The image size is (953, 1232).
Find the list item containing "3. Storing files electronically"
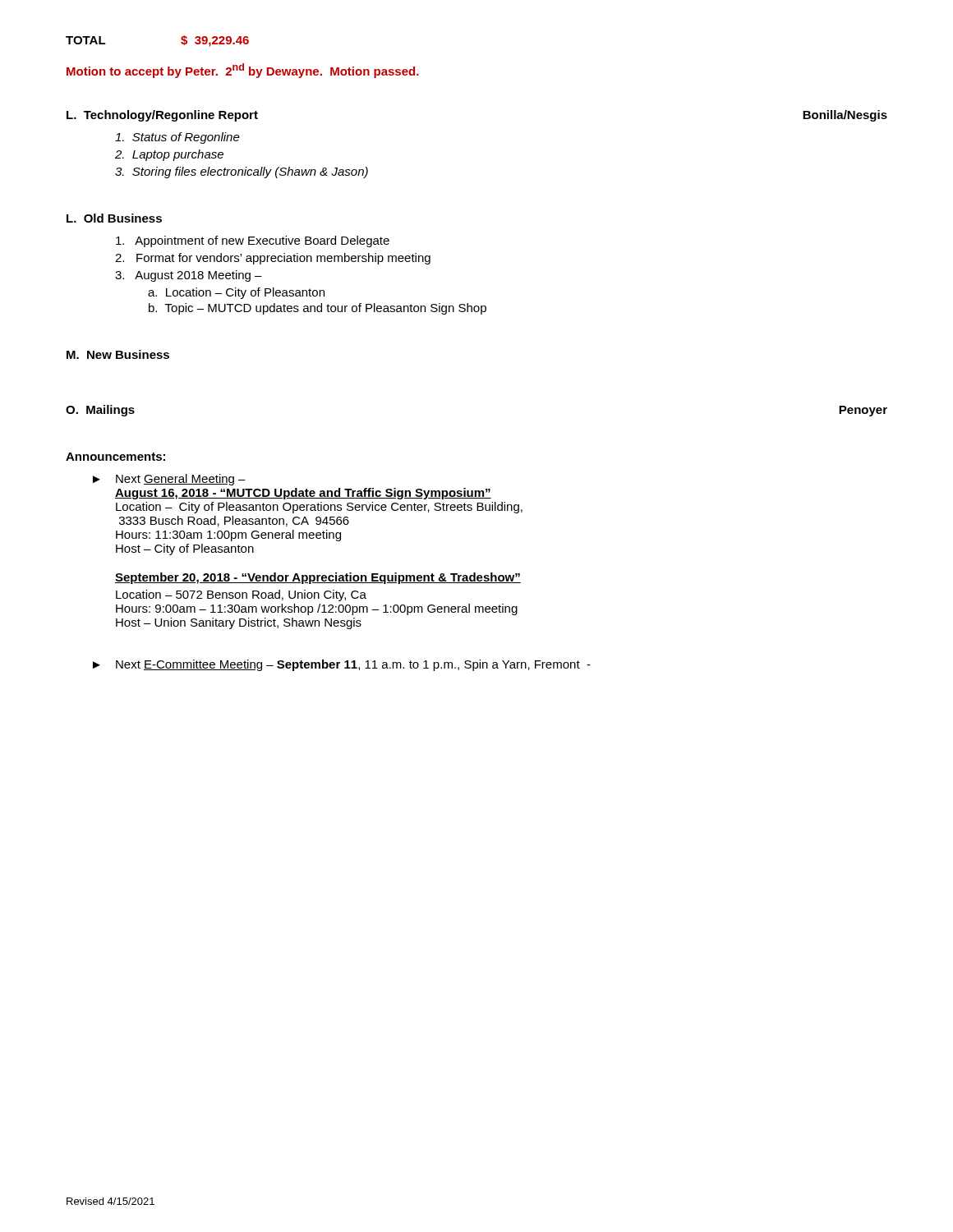pos(242,171)
